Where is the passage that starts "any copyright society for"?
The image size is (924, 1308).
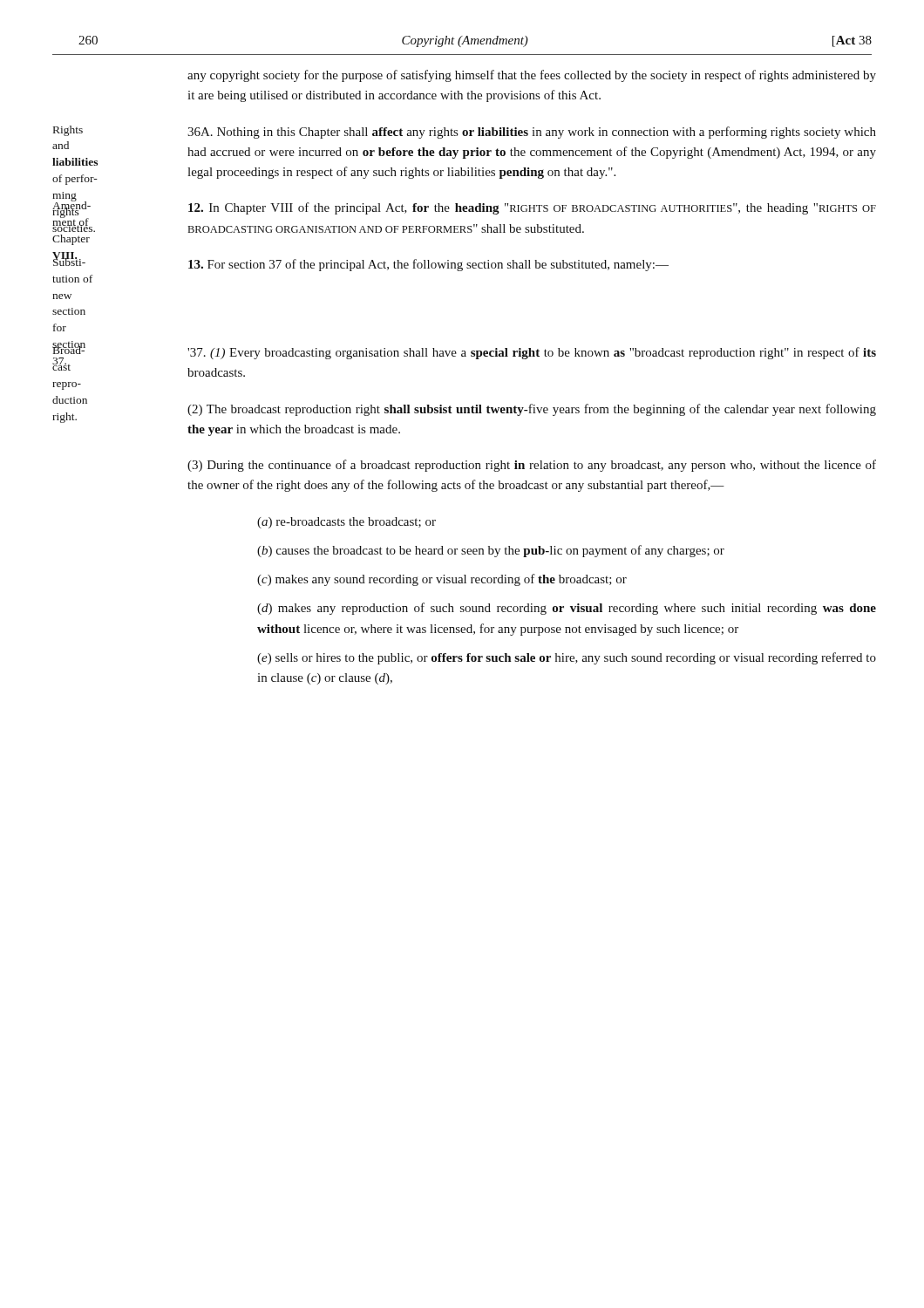[x=532, y=85]
